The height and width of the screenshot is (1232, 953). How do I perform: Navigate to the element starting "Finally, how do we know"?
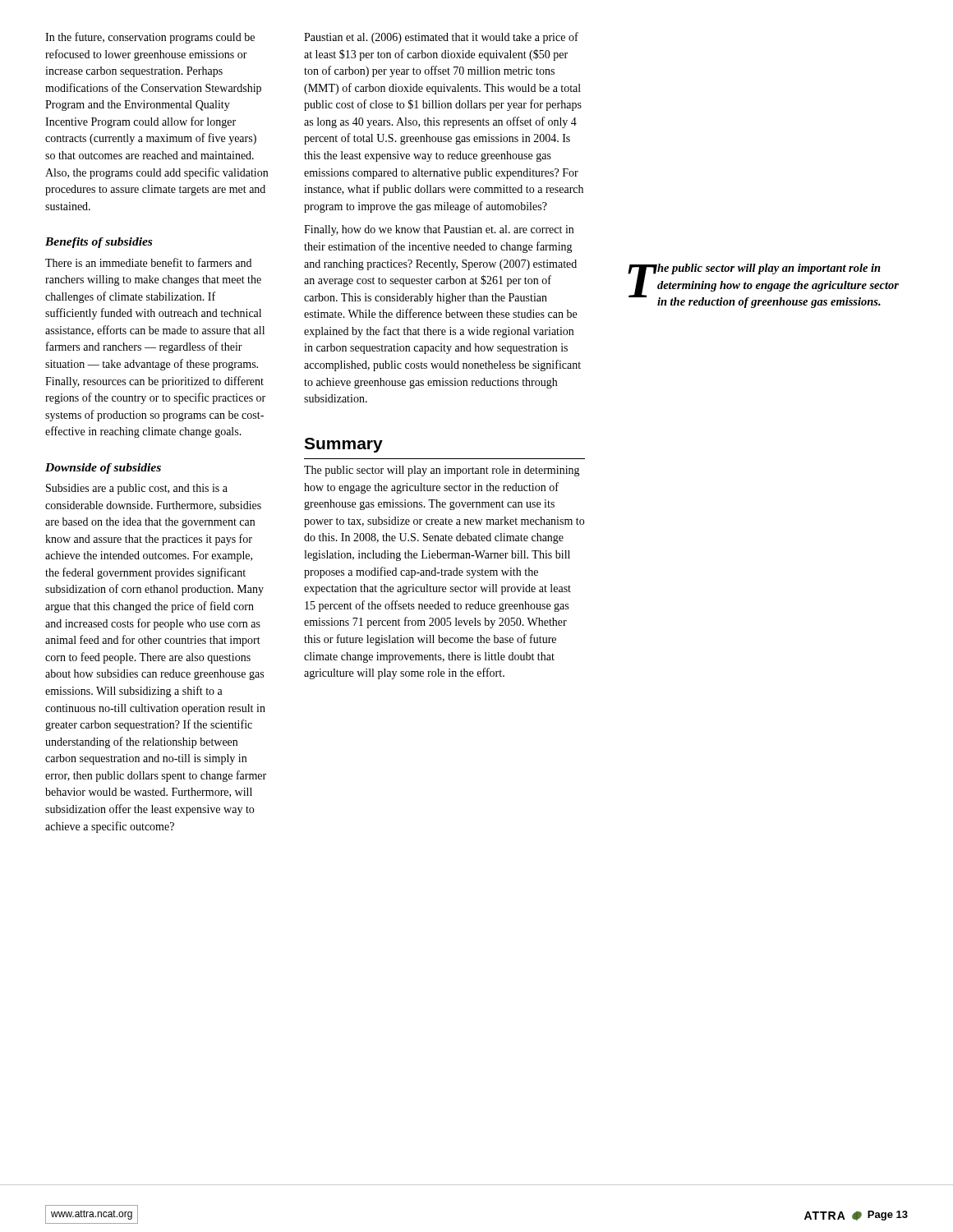point(444,315)
